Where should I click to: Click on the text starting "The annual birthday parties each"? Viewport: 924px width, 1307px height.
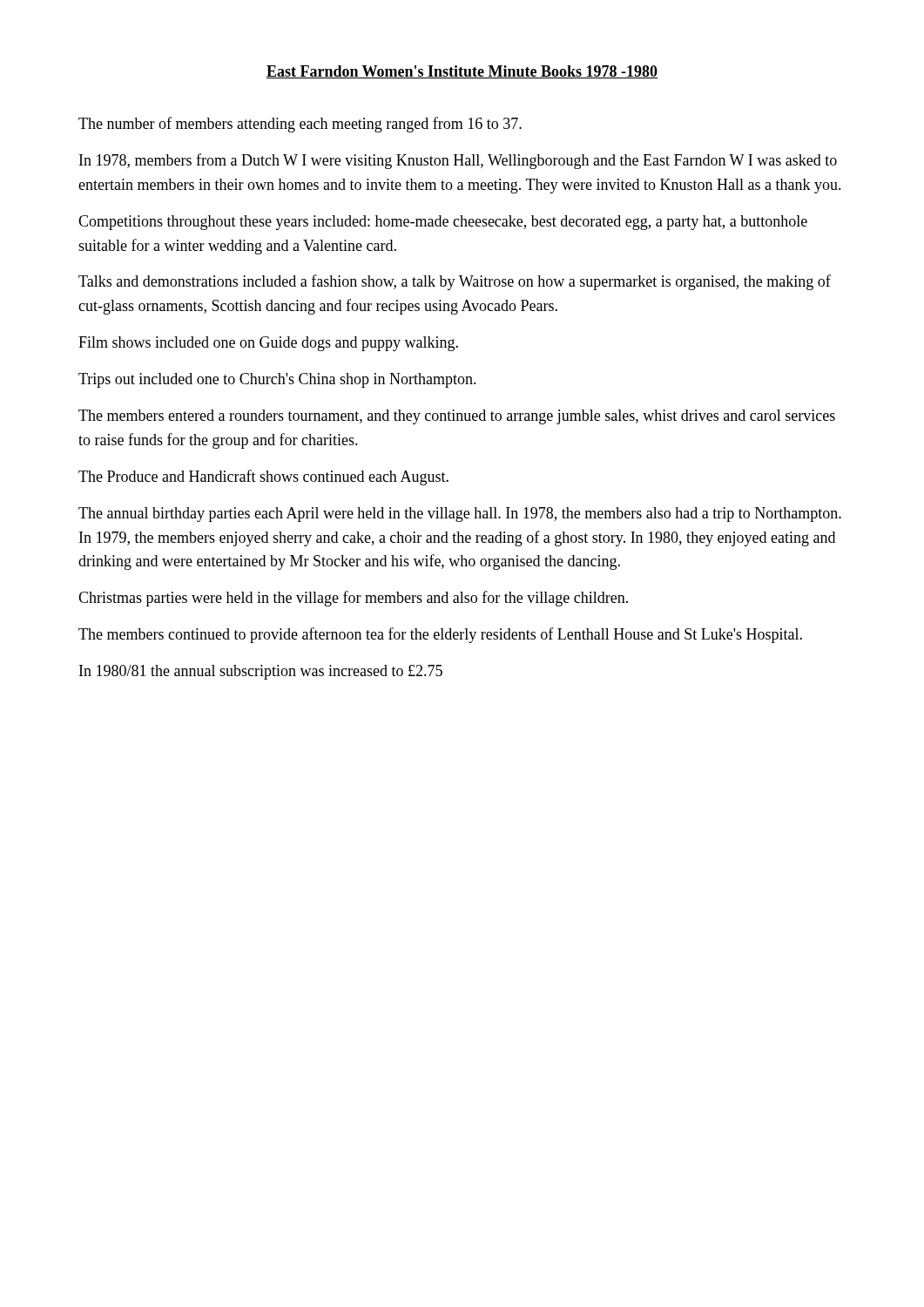pos(460,537)
